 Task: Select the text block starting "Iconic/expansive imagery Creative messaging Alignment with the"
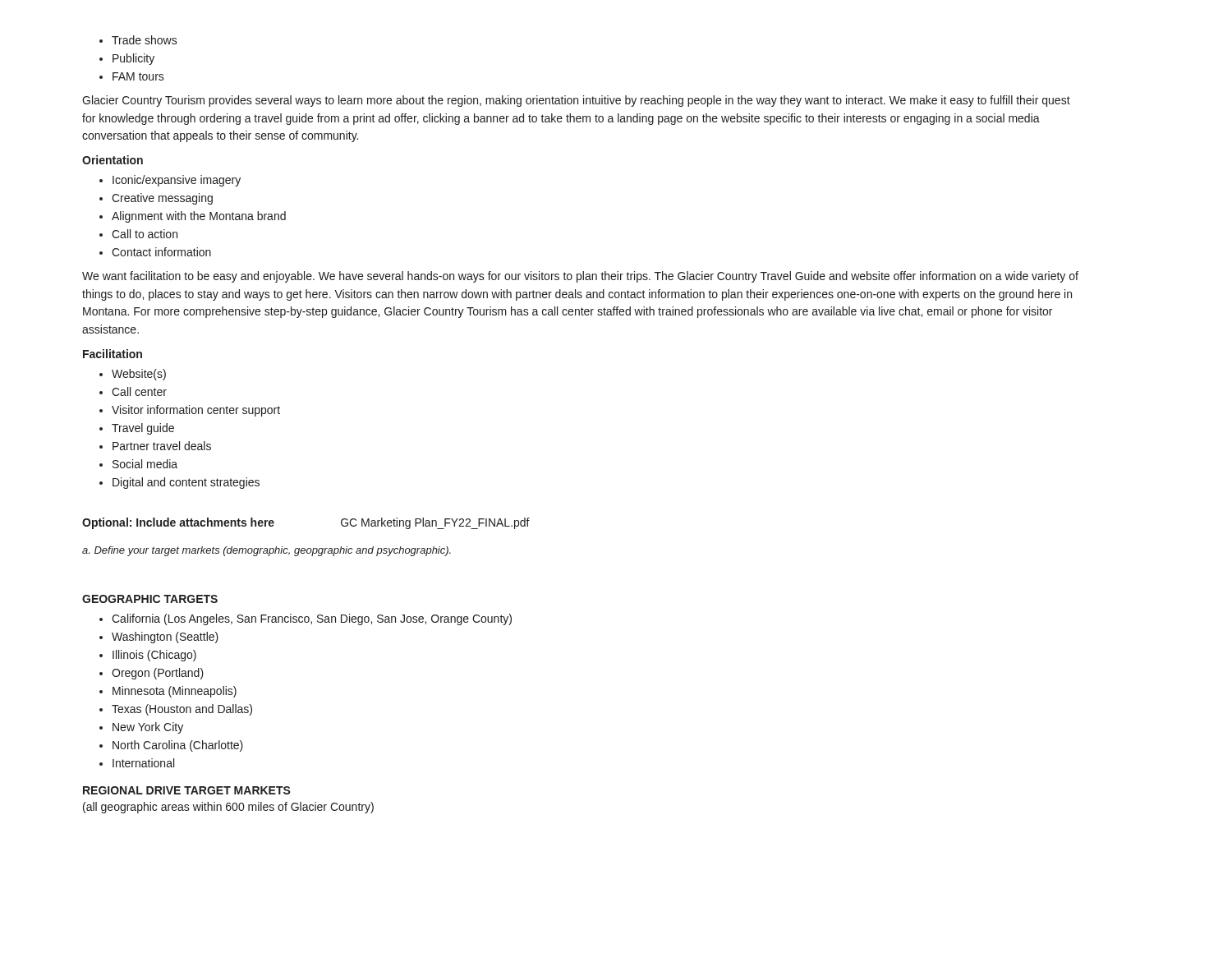[170, 181]
